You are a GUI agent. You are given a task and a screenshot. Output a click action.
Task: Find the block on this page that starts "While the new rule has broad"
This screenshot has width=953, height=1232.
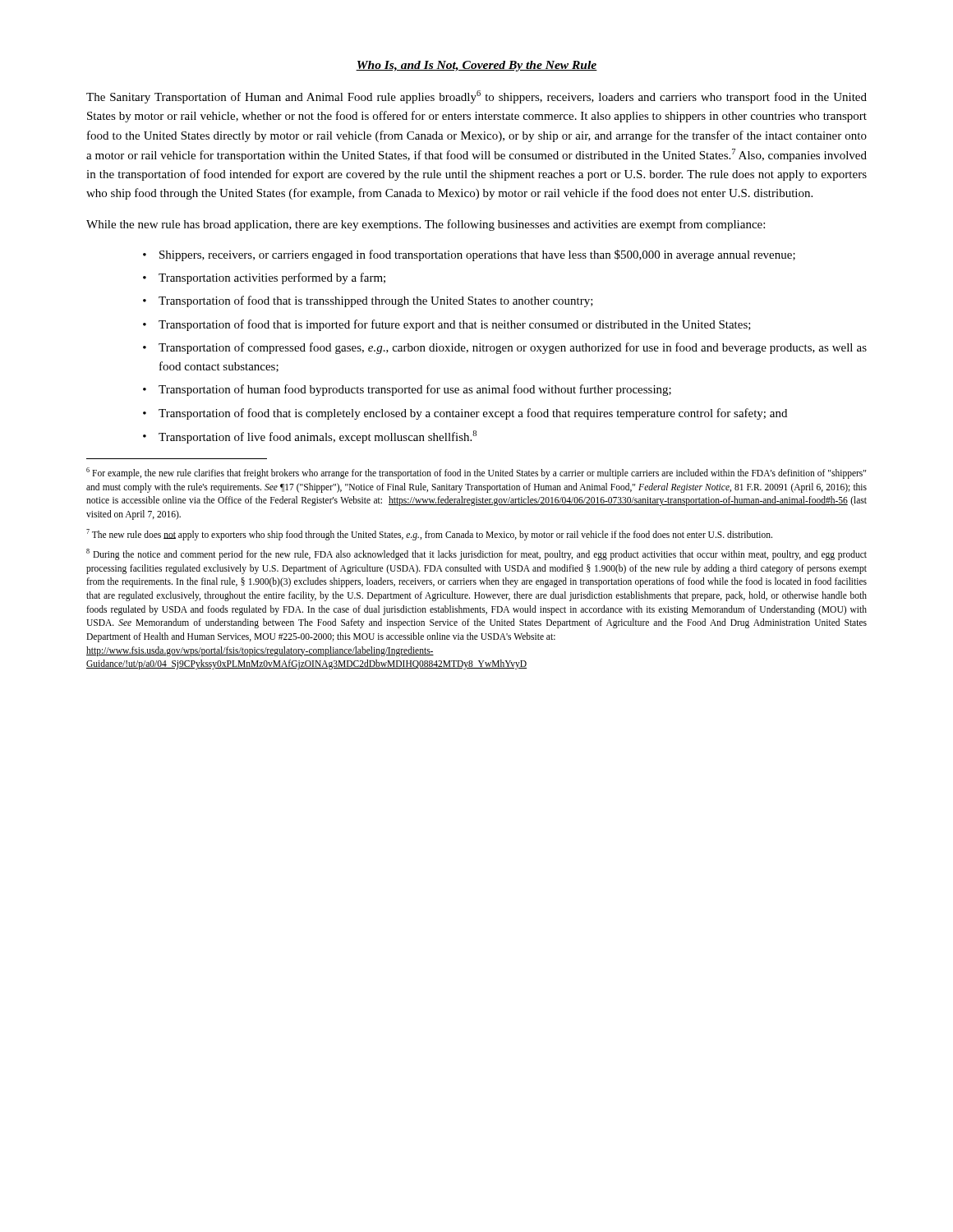point(426,224)
